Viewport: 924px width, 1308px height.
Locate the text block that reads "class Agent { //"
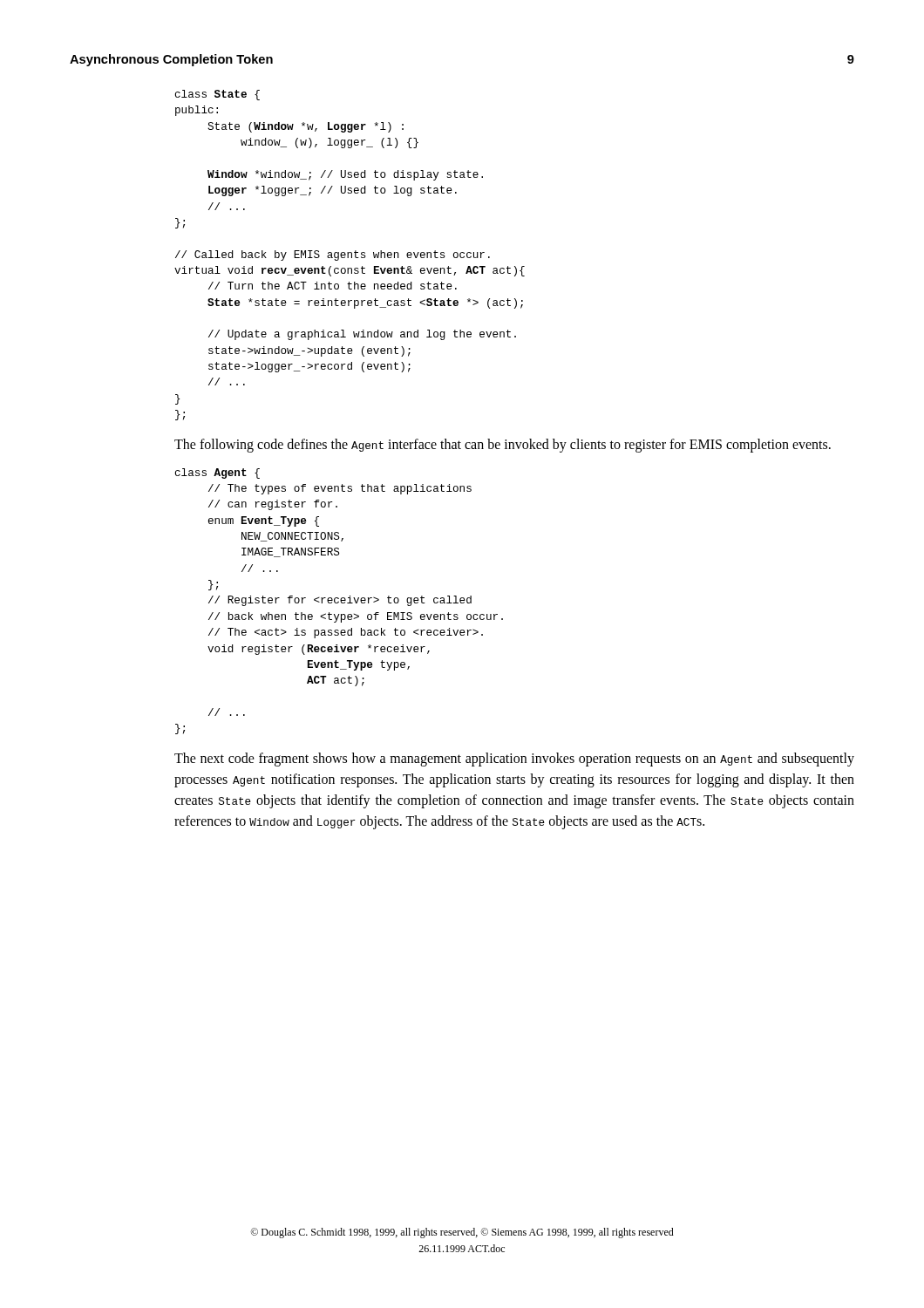pyautogui.click(x=340, y=601)
